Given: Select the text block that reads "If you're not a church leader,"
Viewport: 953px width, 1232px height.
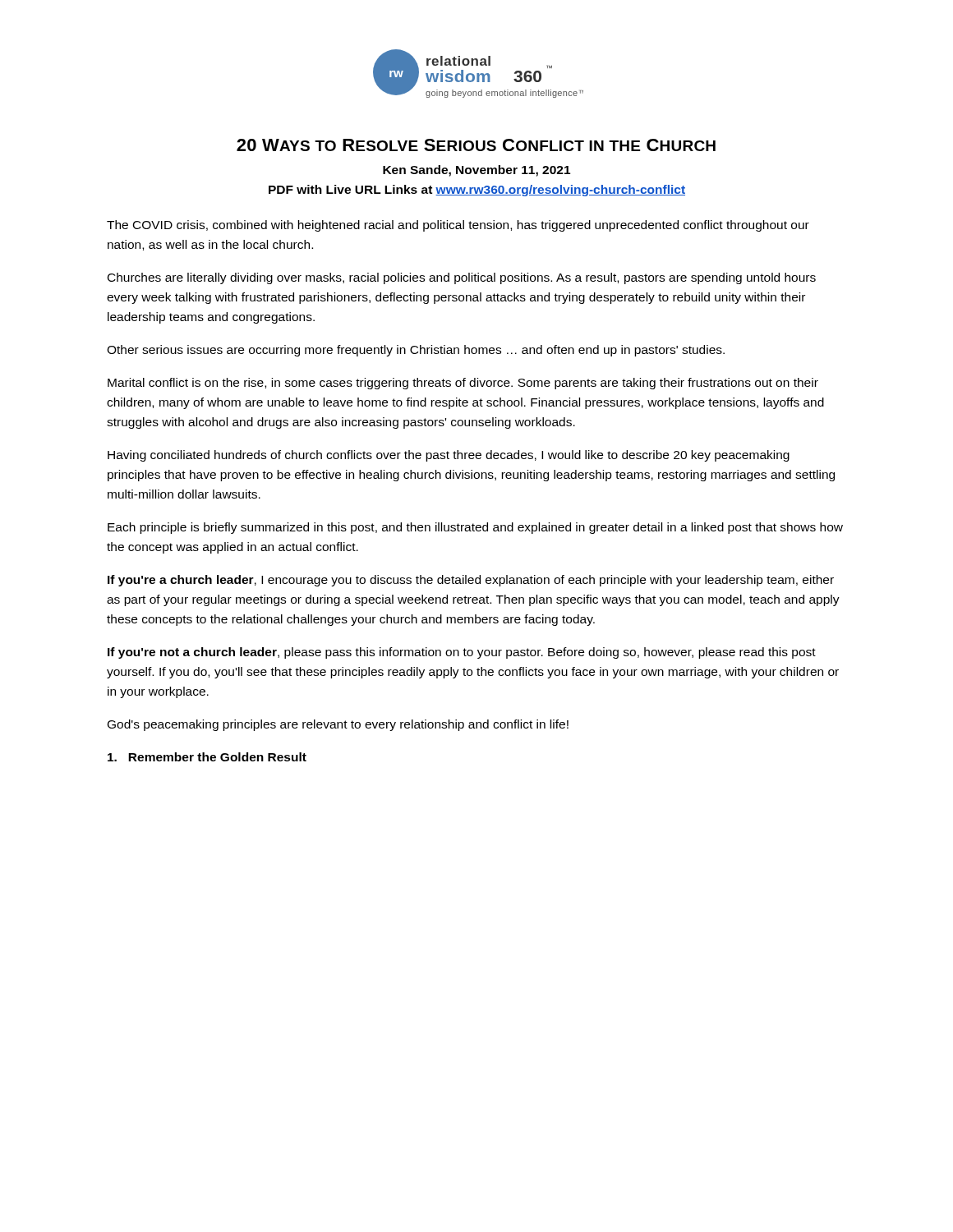Looking at the screenshot, I should 473,672.
